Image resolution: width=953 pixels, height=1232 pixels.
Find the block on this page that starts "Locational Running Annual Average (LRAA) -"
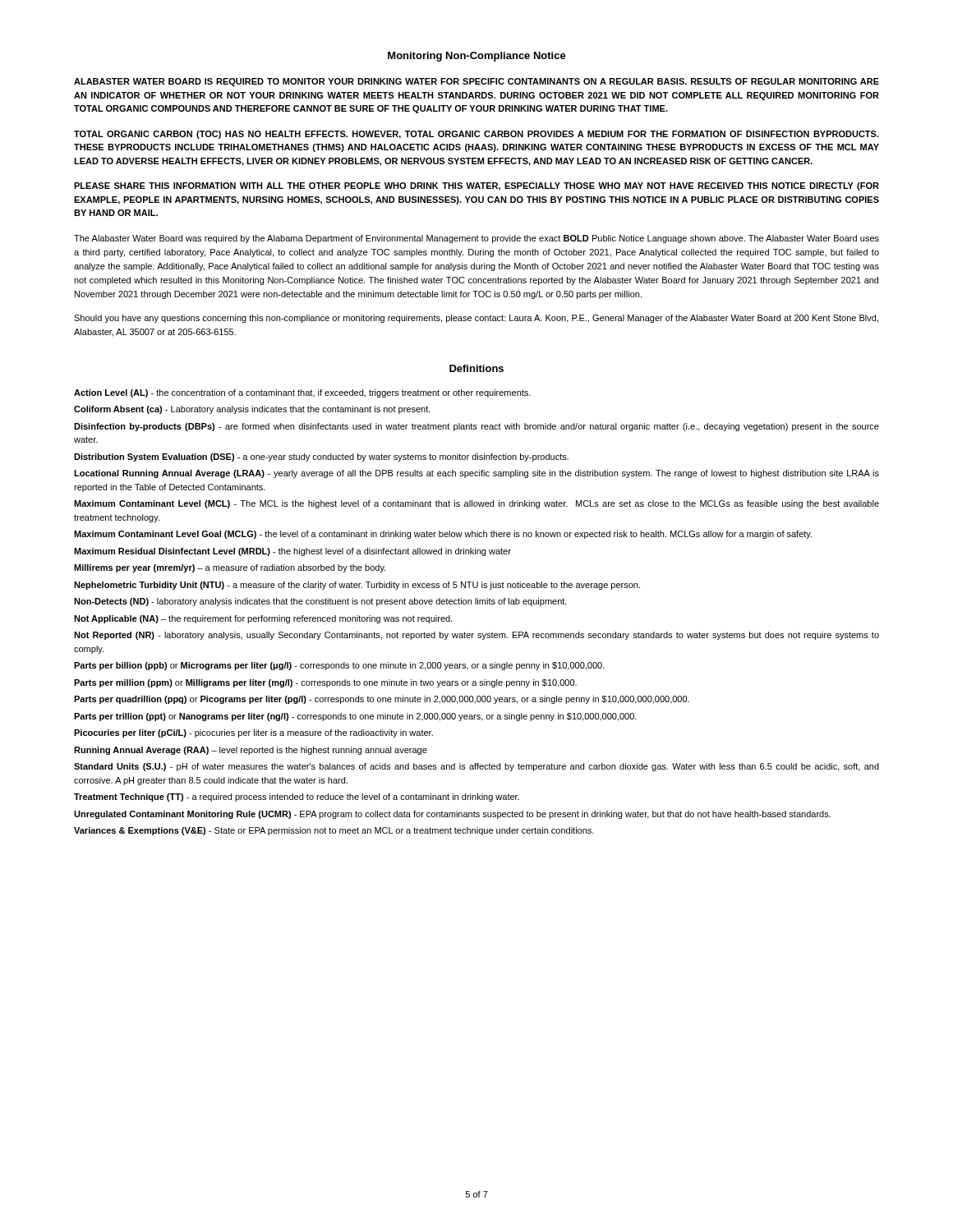coord(476,480)
